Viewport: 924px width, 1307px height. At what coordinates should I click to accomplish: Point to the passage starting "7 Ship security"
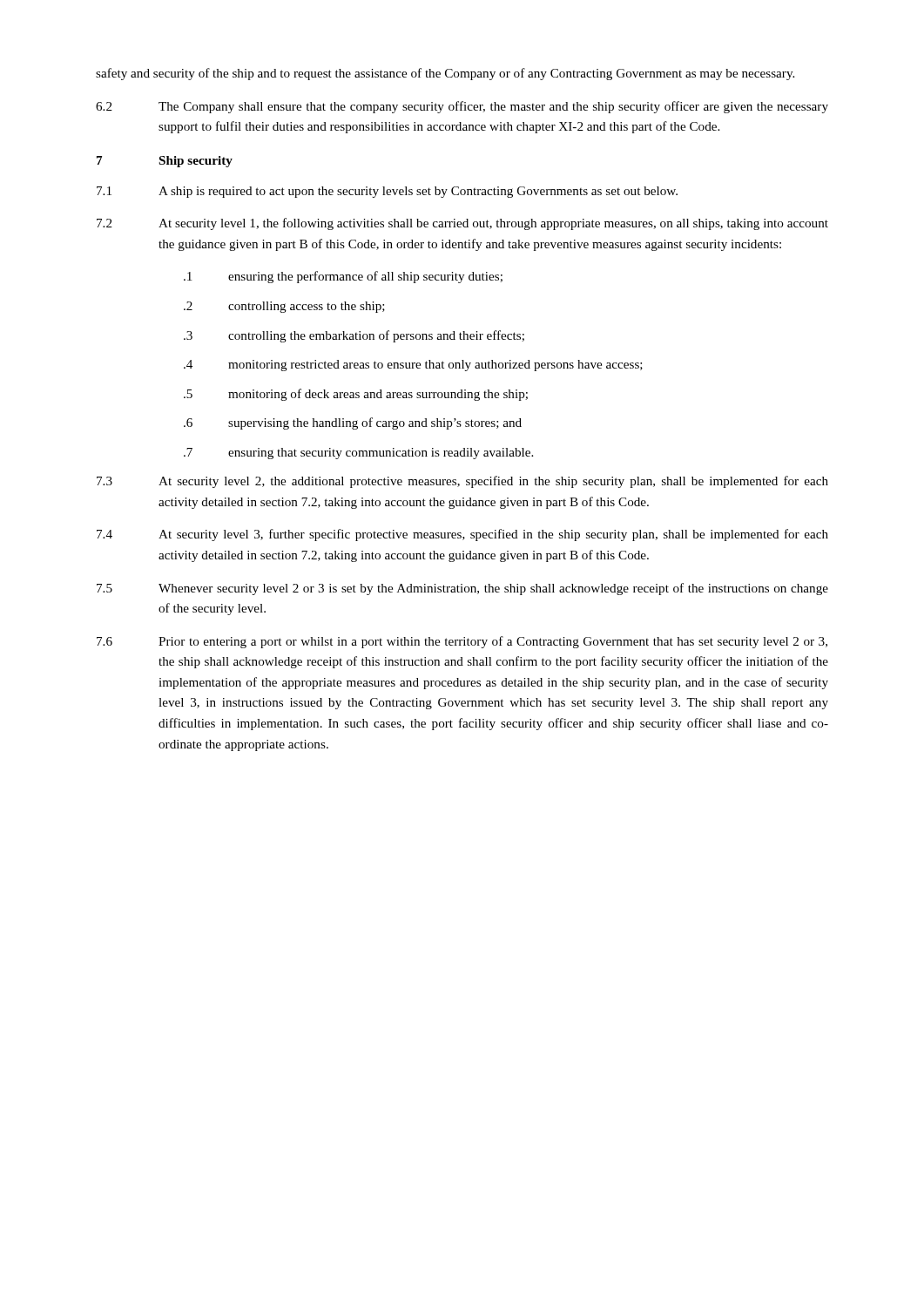[x=164, y=160]
